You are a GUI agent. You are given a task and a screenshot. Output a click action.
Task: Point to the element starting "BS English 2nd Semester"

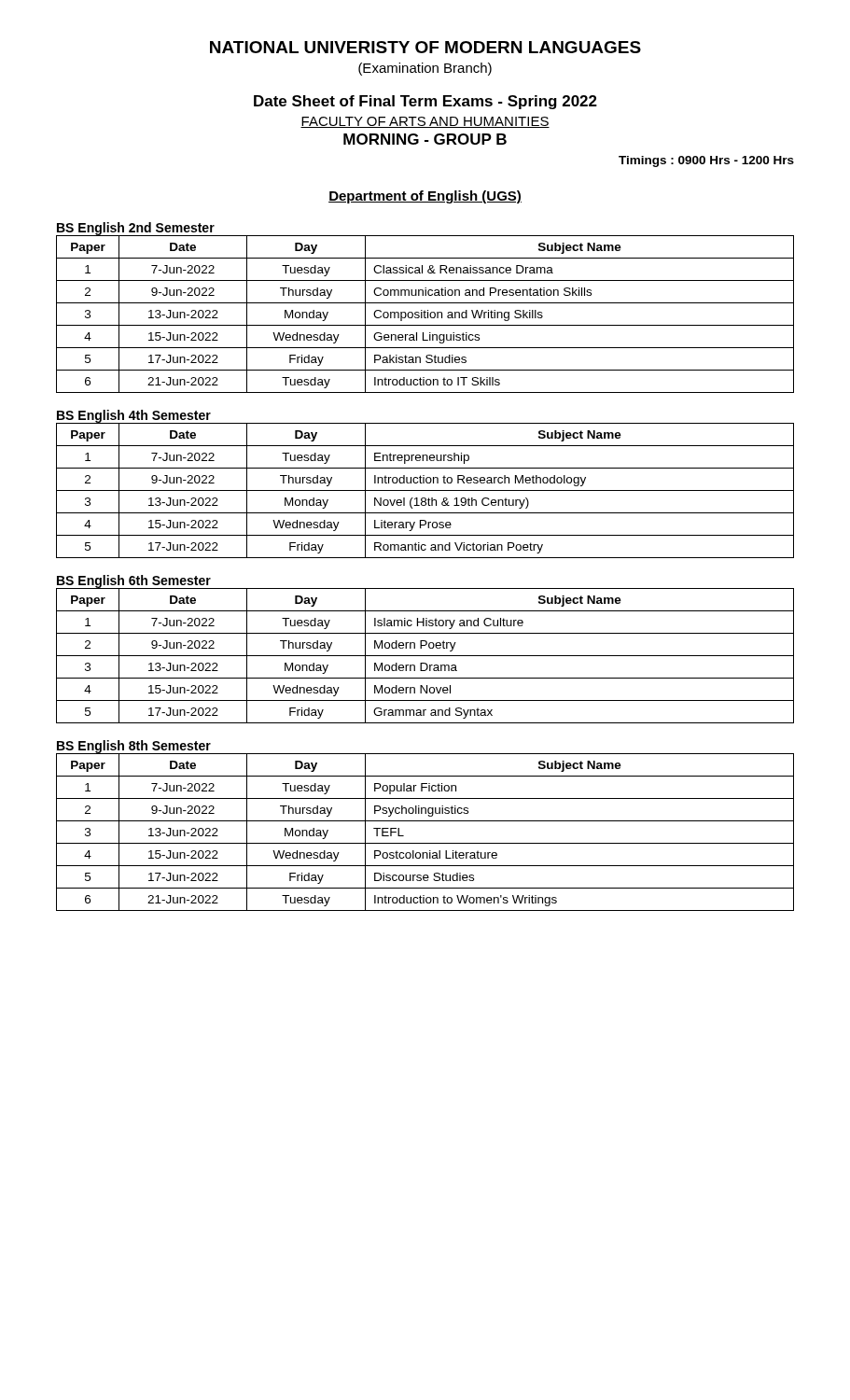pos(135,228)
